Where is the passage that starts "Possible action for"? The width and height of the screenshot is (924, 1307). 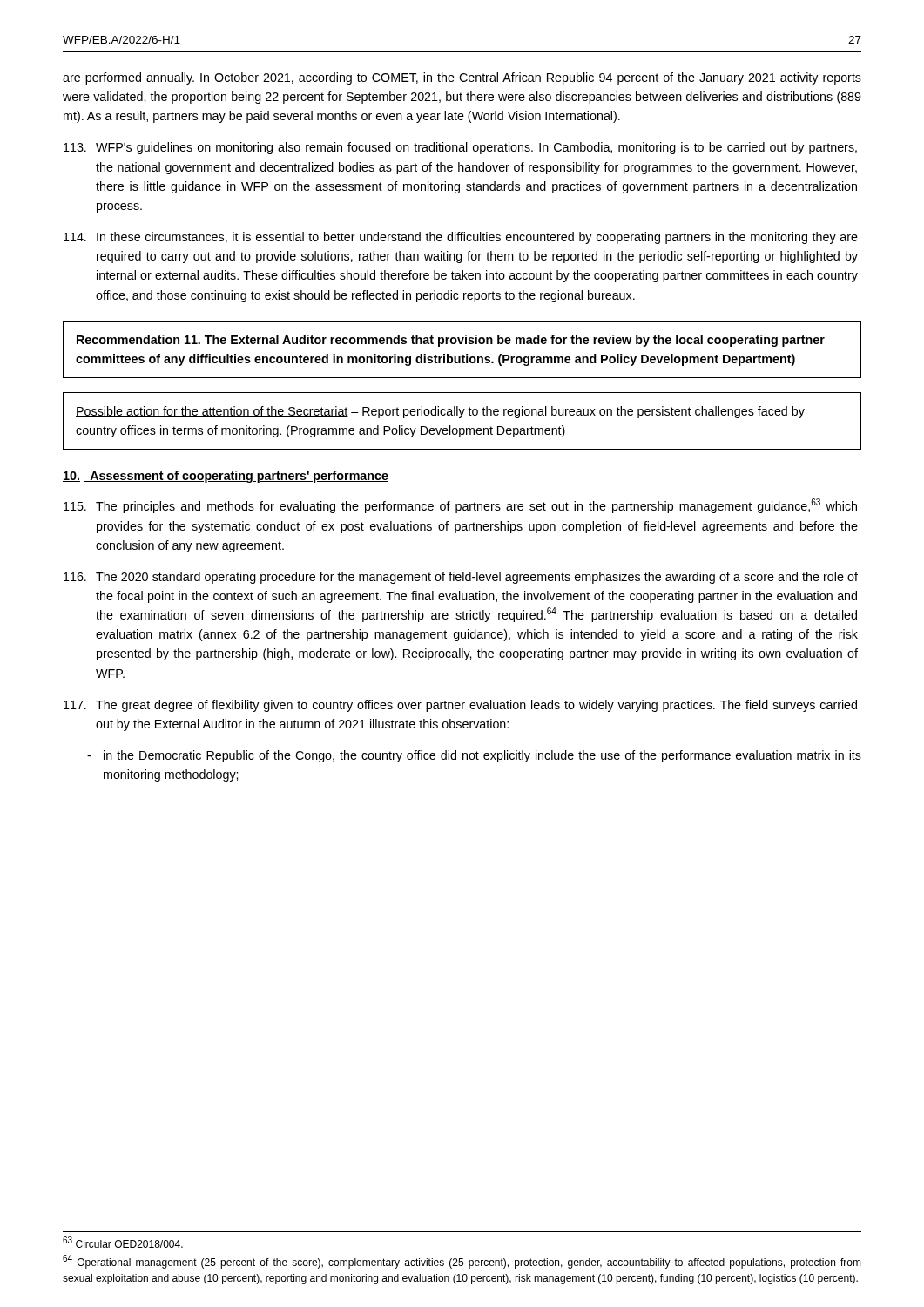tap(440, 421)
